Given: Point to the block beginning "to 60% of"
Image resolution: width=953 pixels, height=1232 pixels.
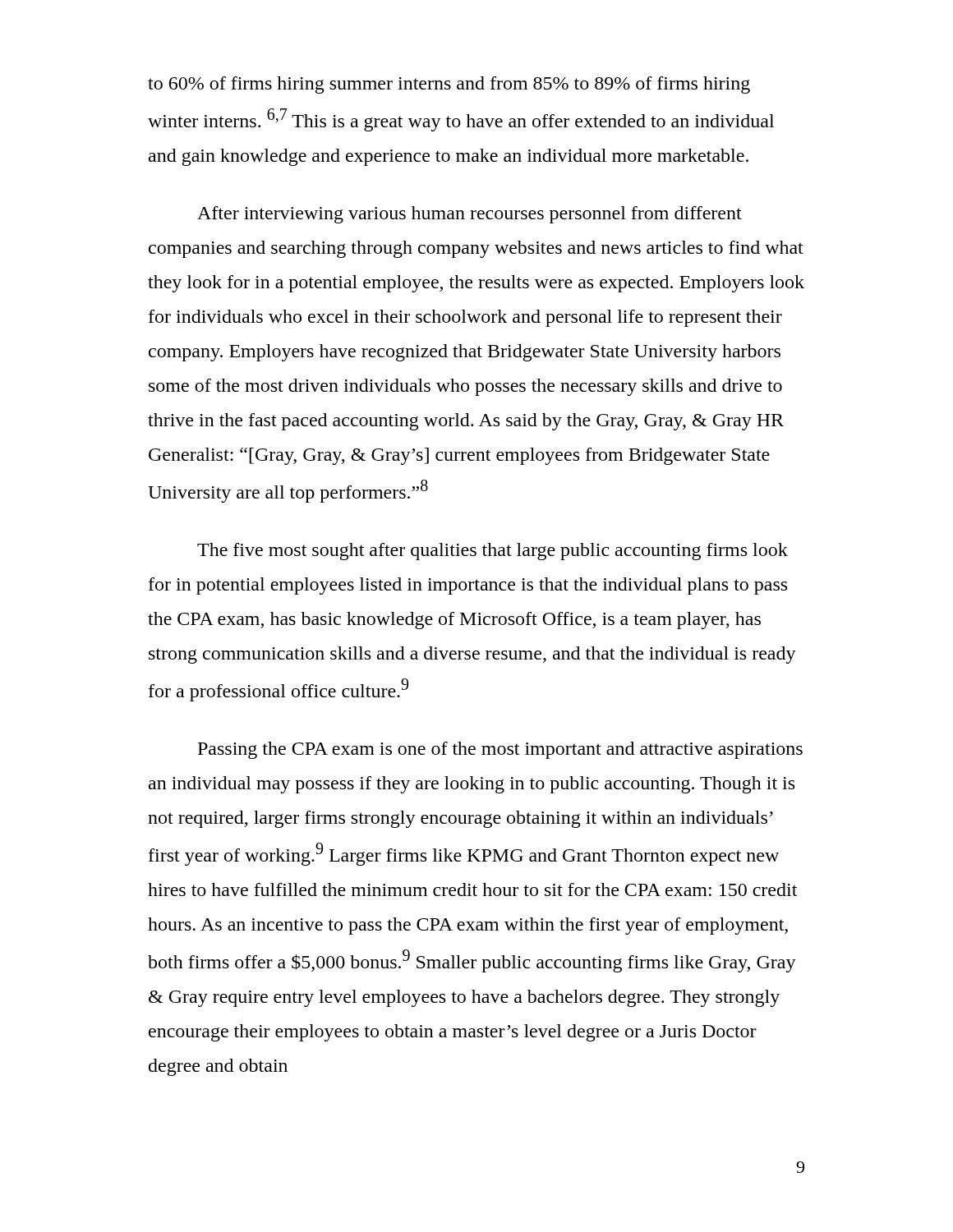Looking at the screenshot, I should (476, 119).
